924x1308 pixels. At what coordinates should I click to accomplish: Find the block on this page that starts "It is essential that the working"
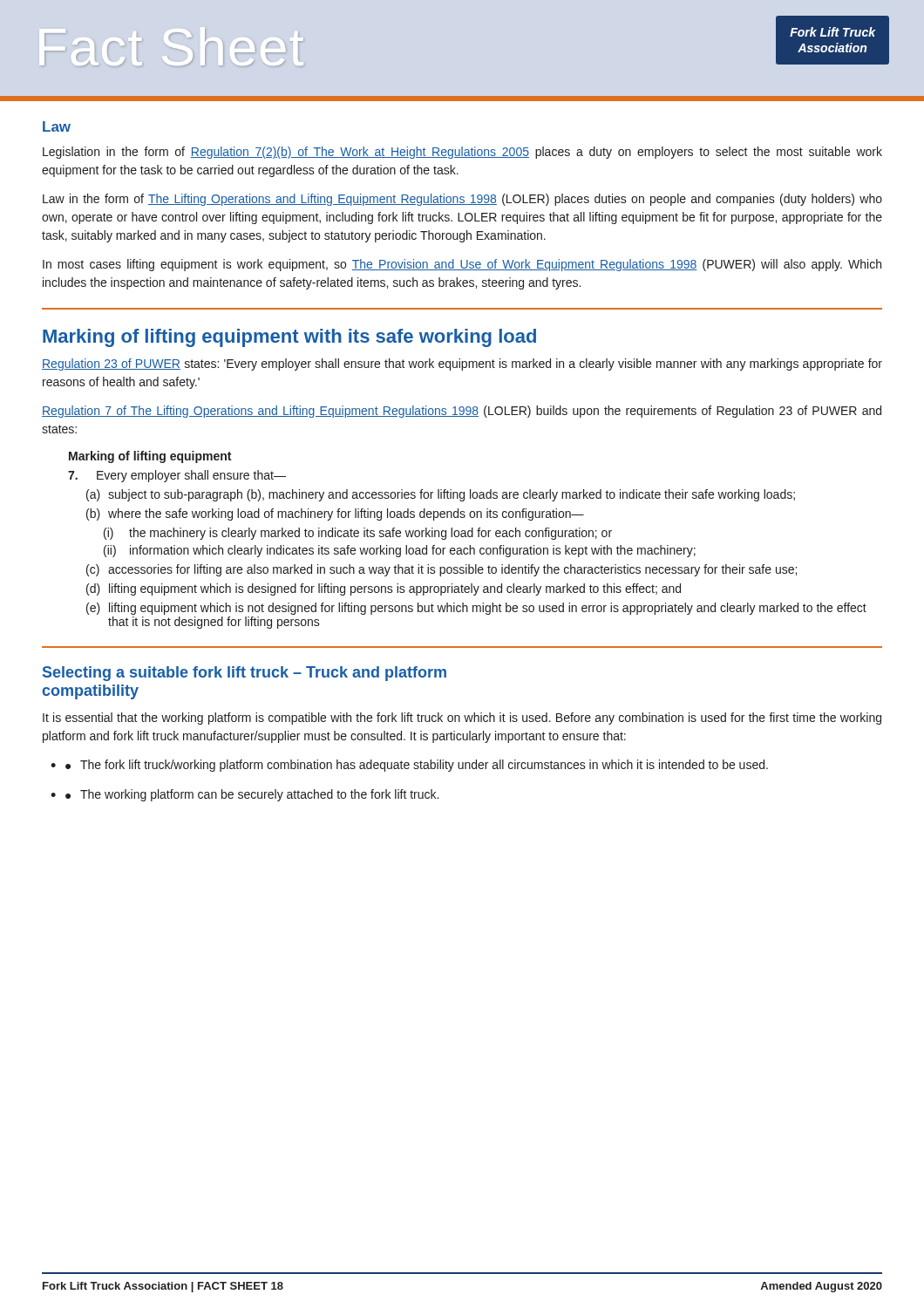click(462, 727)
